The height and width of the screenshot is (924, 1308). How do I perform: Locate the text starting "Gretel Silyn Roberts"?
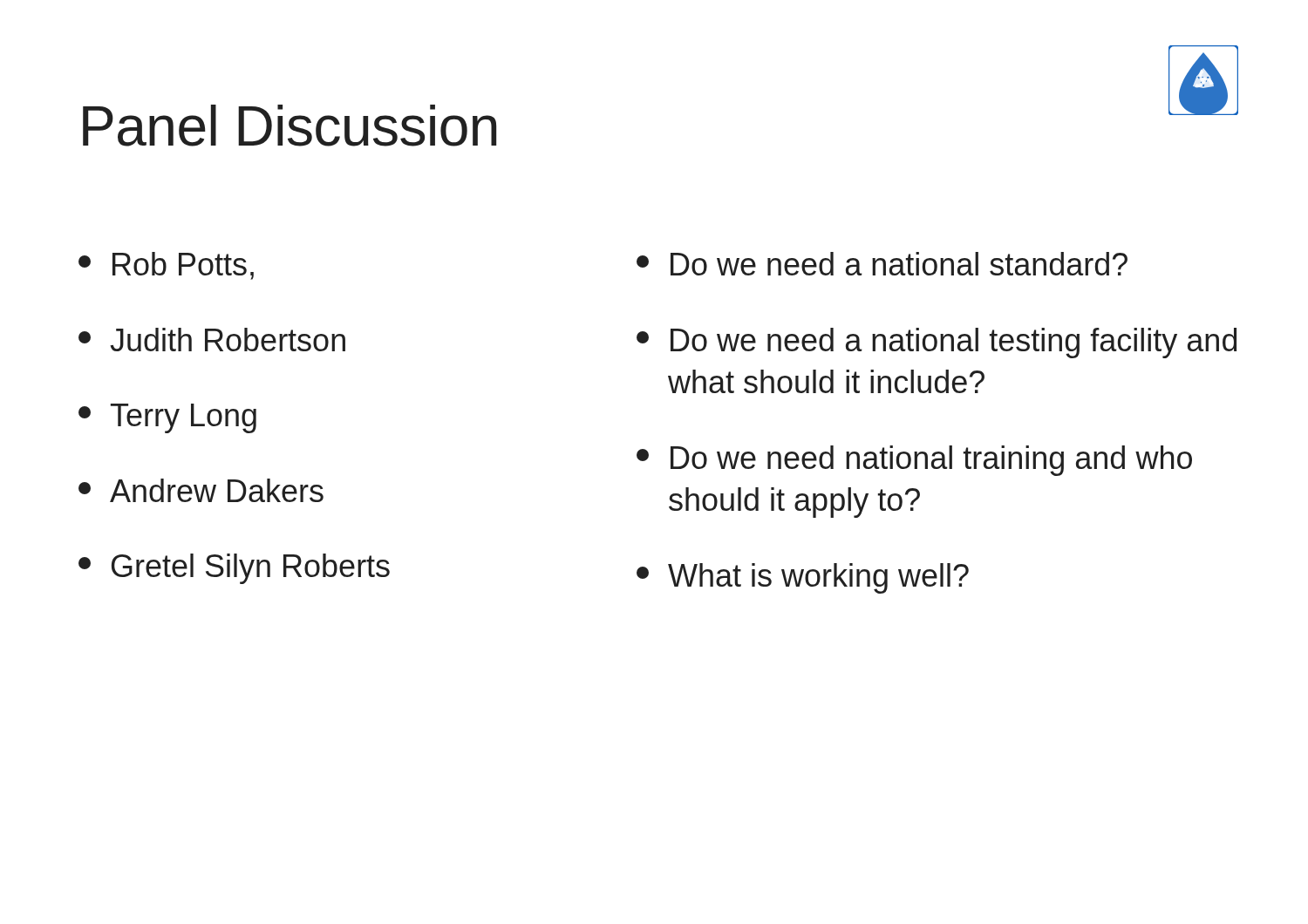(x=323, y=567)
